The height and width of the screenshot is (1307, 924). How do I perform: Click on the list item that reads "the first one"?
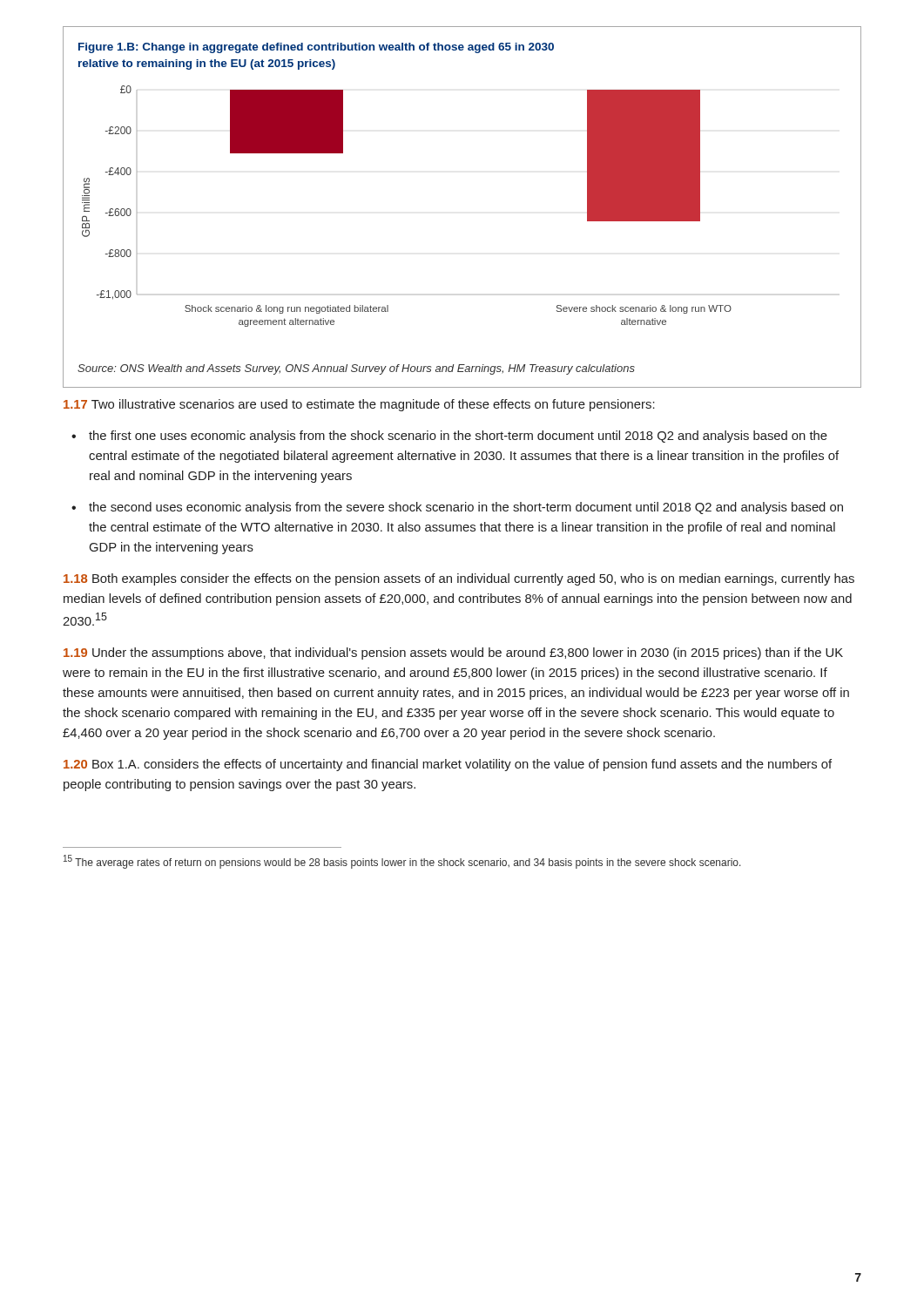464,456
